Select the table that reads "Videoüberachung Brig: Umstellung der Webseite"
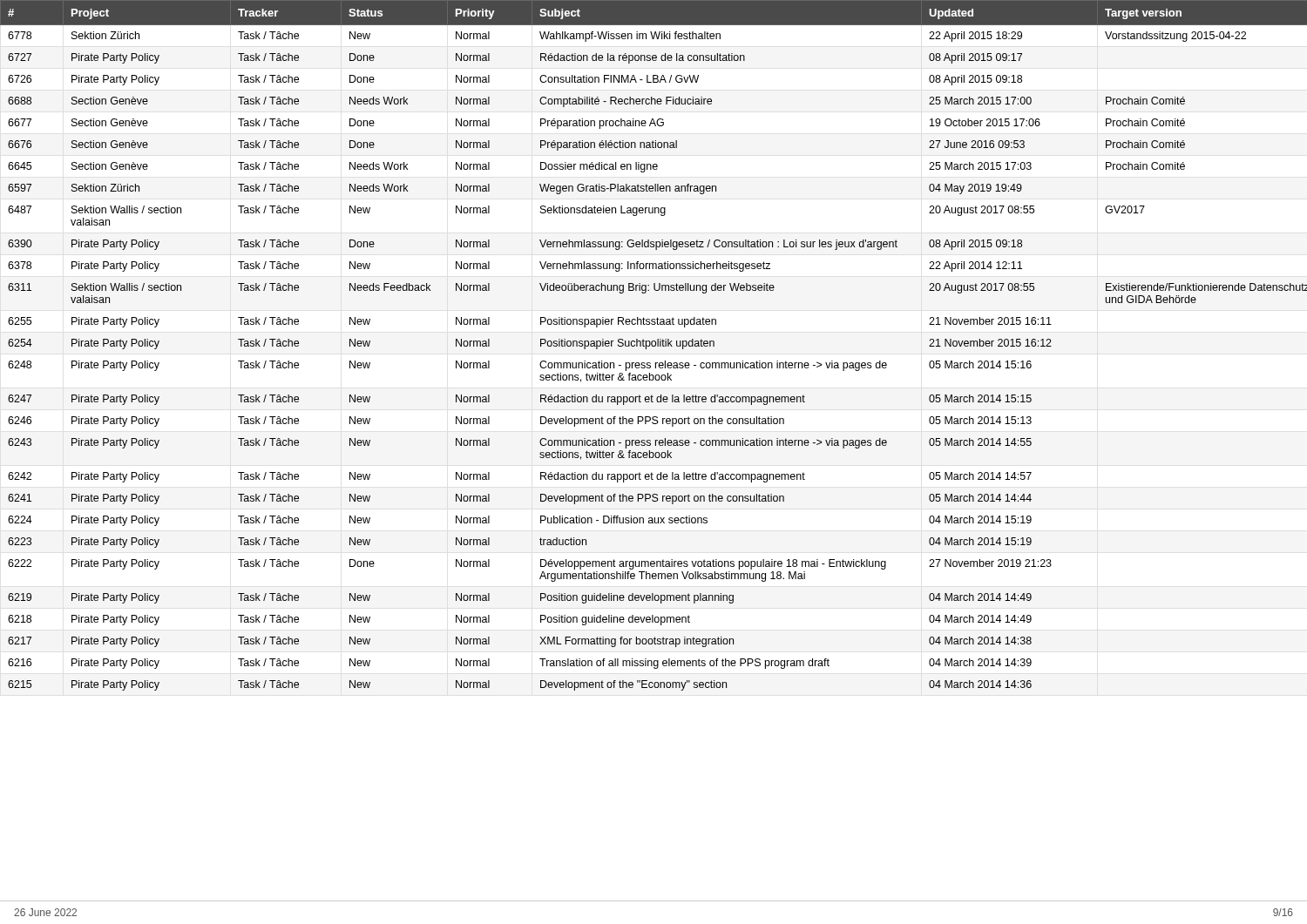The image size is (1307, 924). [654, 450]
